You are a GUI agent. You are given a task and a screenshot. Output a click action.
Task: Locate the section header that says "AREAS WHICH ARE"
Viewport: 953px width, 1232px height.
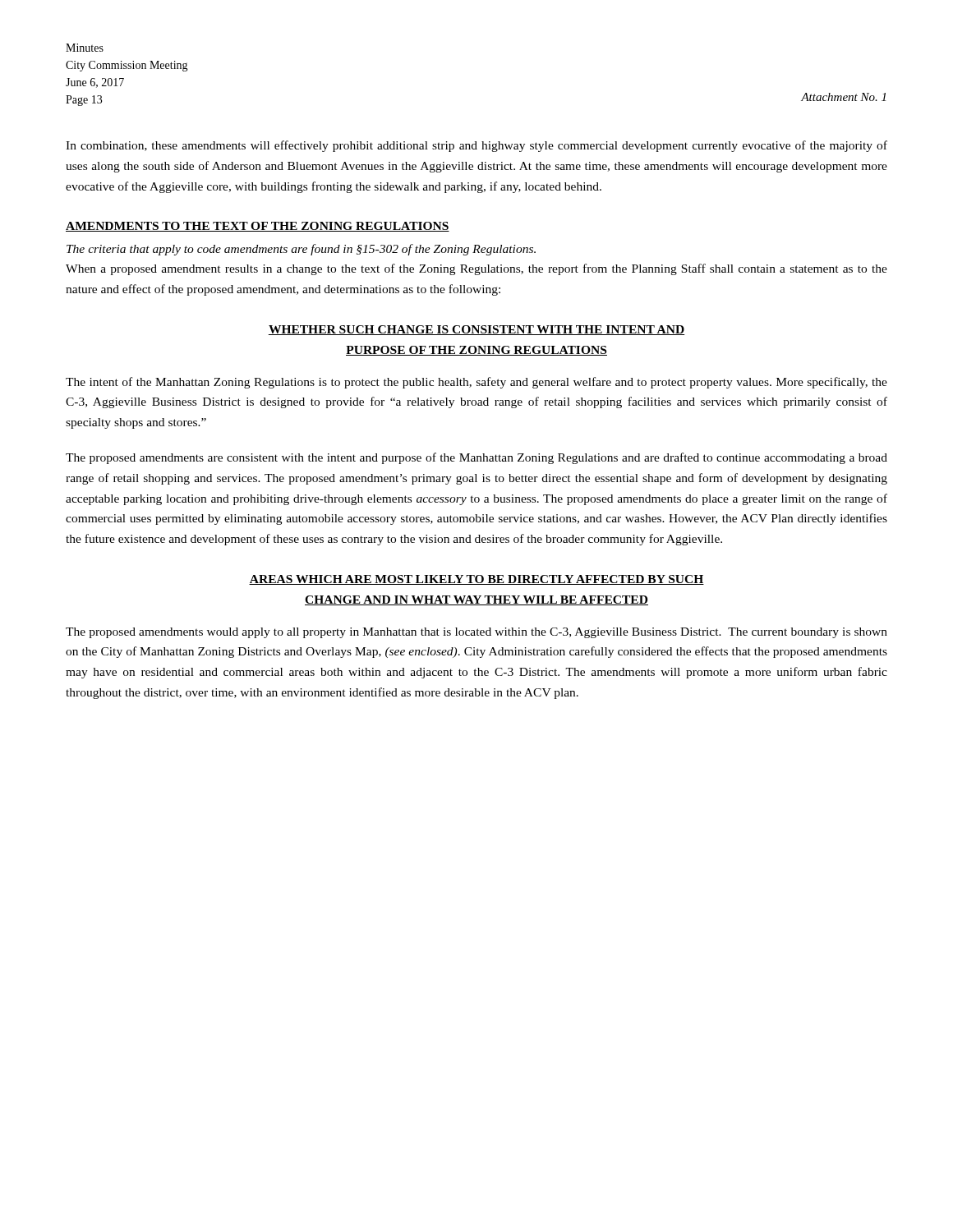pos(476,589)
